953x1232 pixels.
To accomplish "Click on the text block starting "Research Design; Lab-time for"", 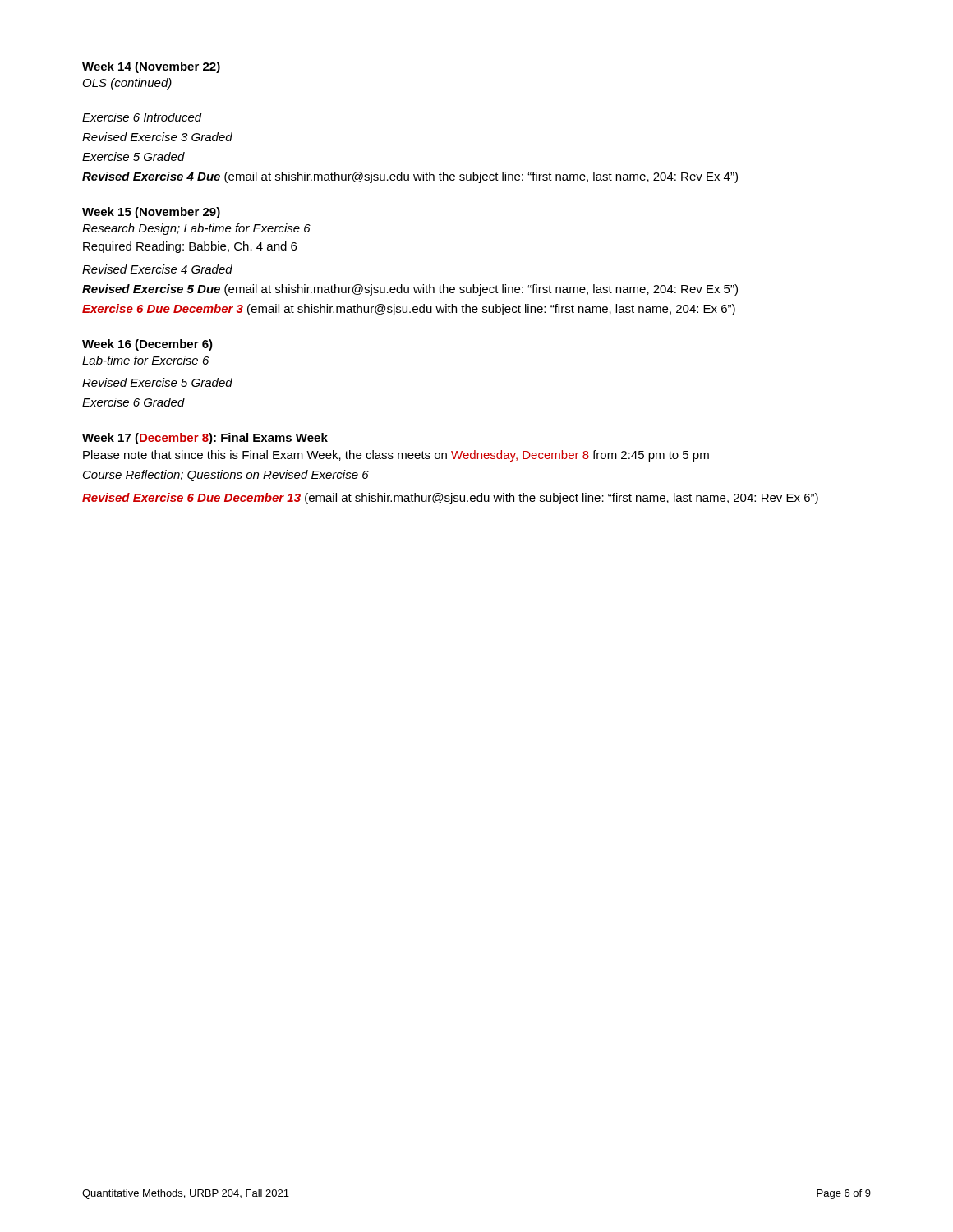I will [196, 237].
